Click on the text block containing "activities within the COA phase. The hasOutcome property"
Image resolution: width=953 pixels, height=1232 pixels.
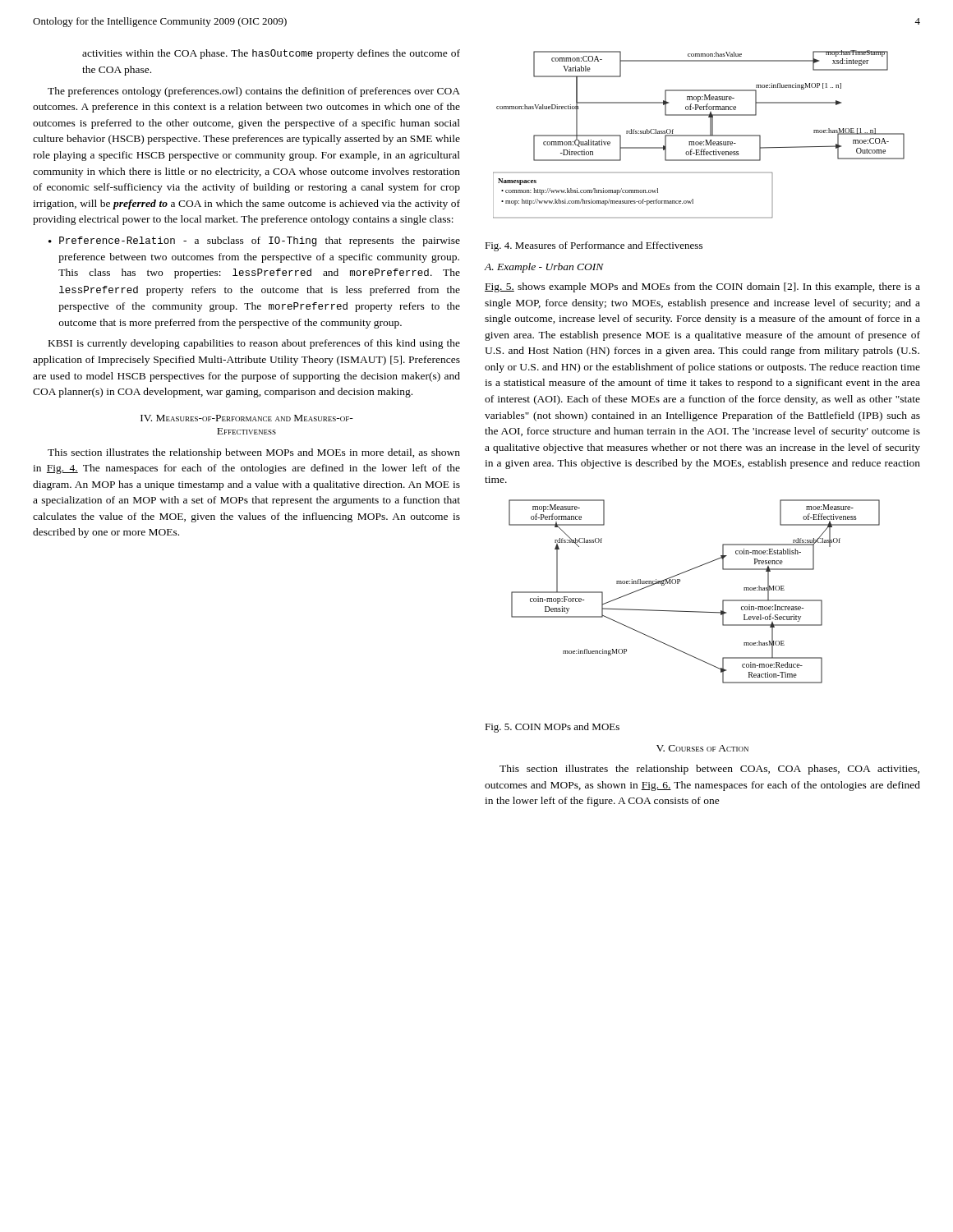pyautogui.click(x=271, y=61)
